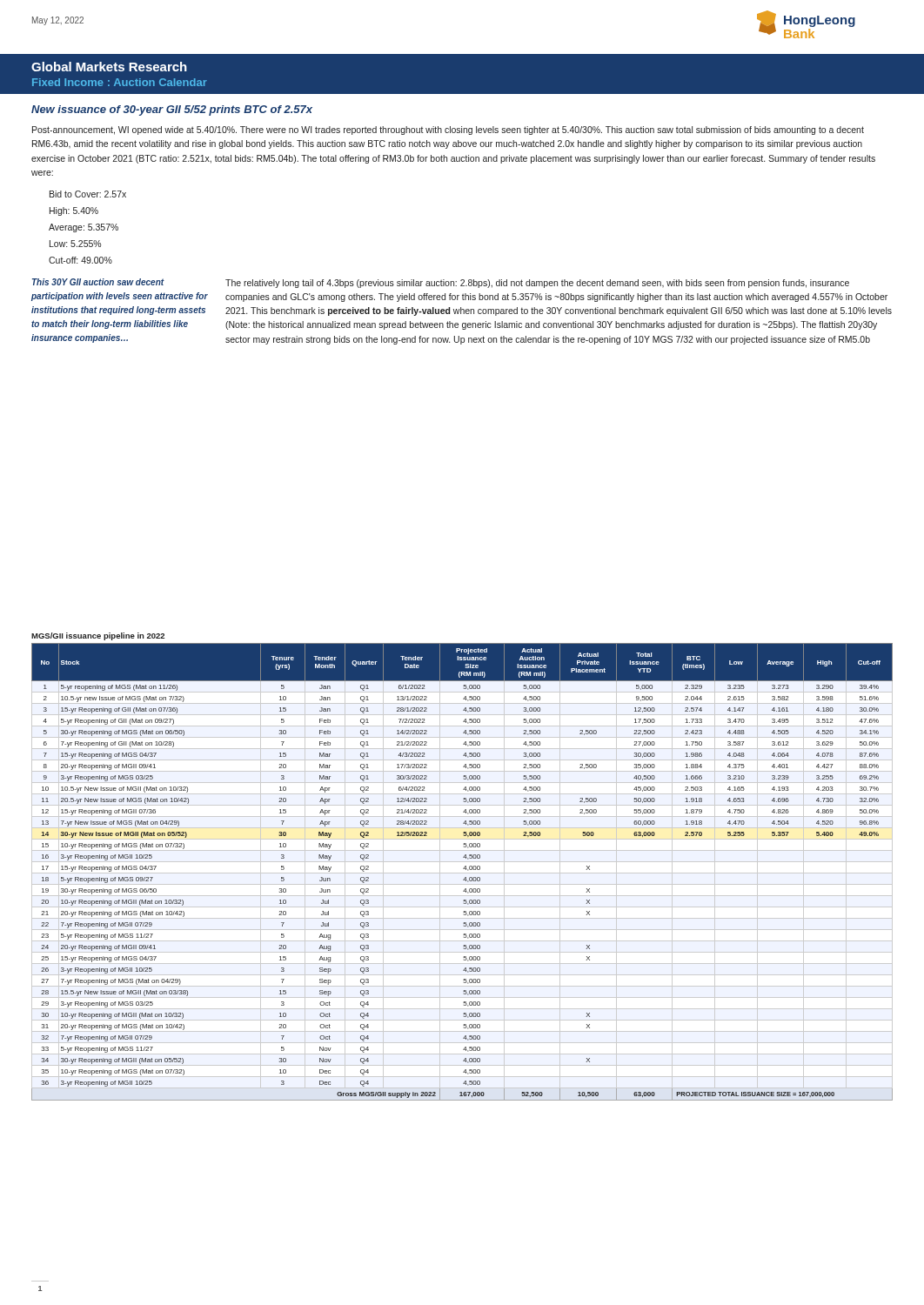Image resolution: width=924 pixels, height=1305 pixels.
Task: Locate the text block that says "This 30Y GII auction saw decent"
Action: click(119, 310)
